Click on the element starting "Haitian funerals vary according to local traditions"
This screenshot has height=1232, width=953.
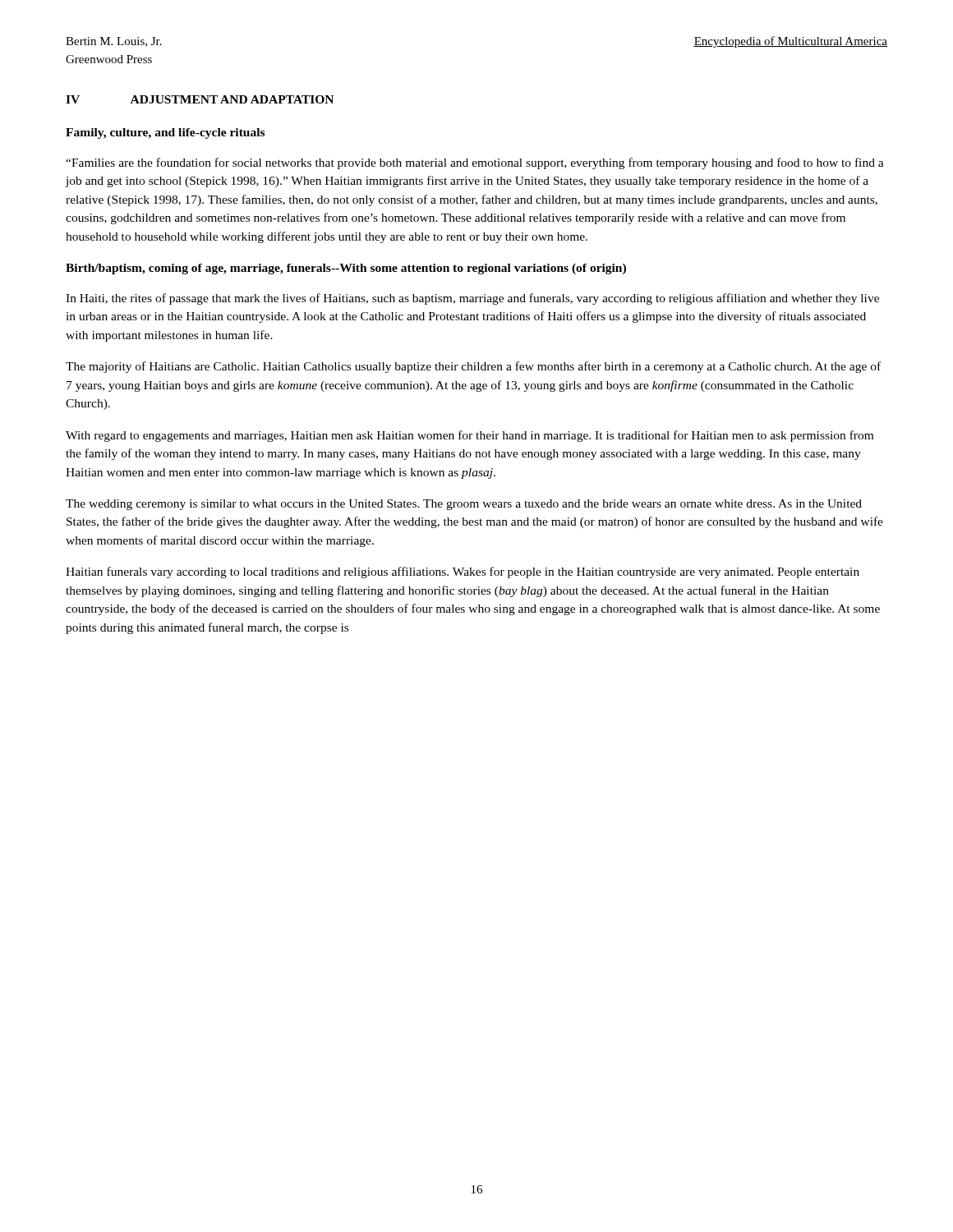coord(473,599)
